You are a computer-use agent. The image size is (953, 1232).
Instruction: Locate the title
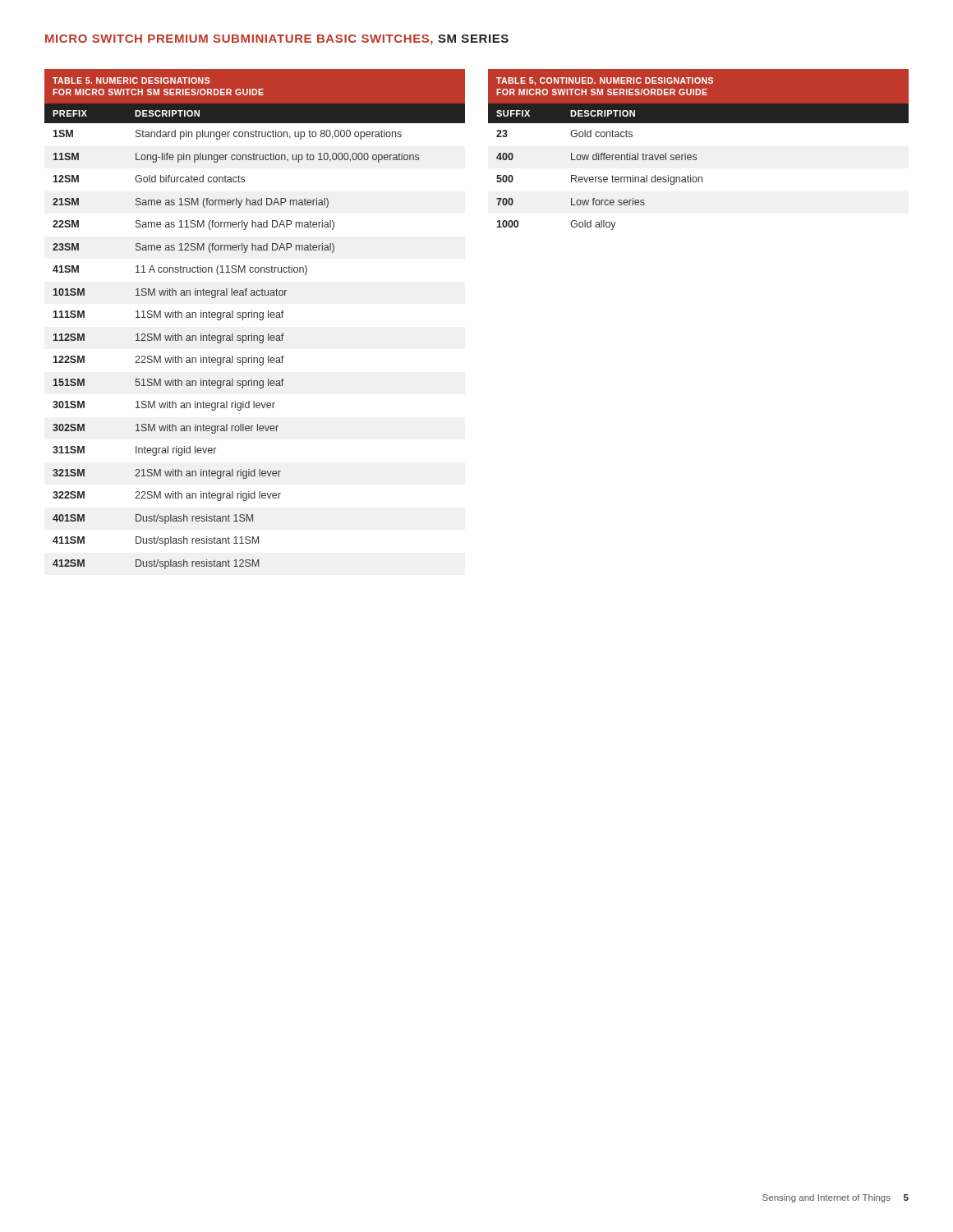point(476,39)
